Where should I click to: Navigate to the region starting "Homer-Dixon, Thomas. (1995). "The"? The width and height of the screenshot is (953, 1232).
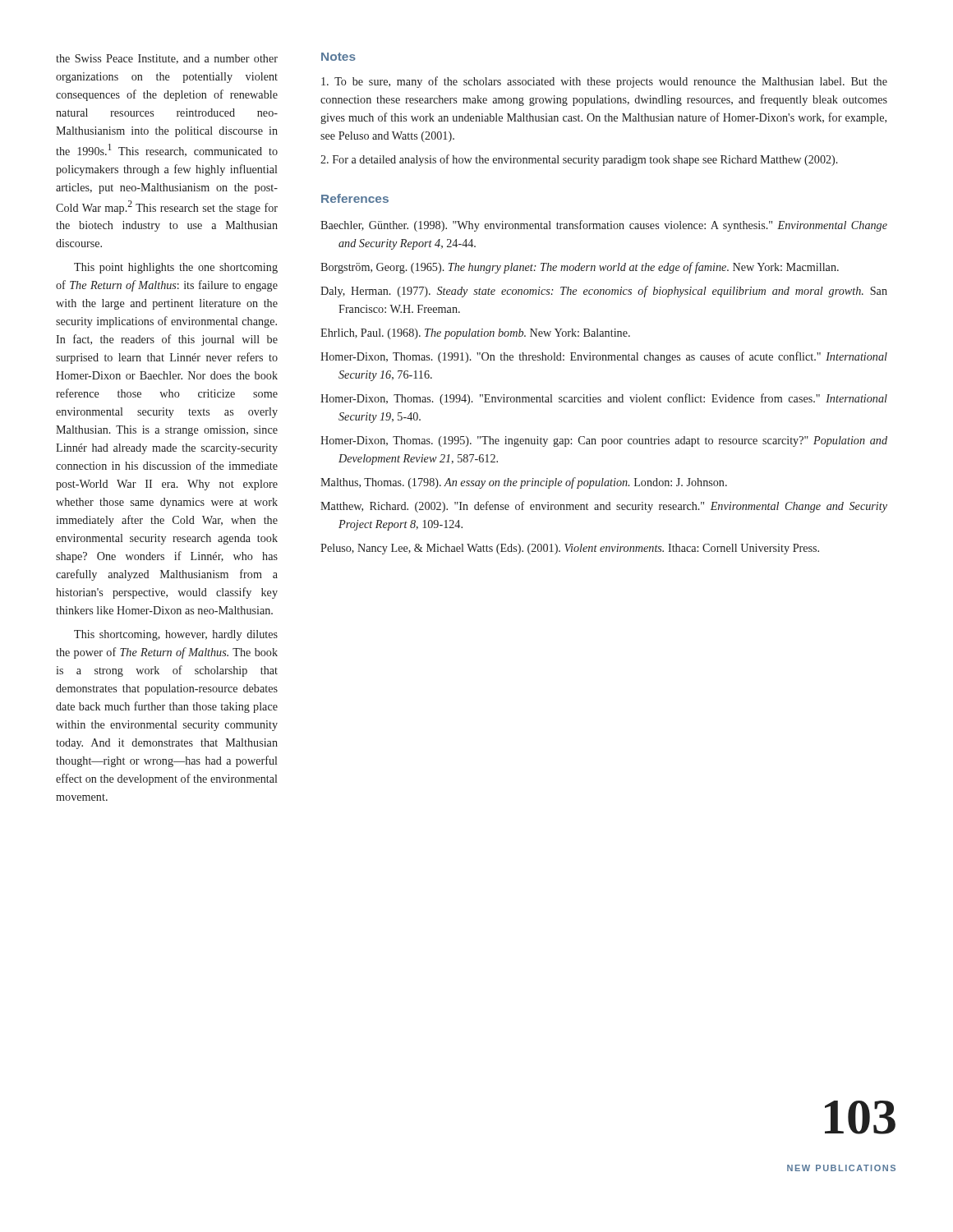pos(604,449)
